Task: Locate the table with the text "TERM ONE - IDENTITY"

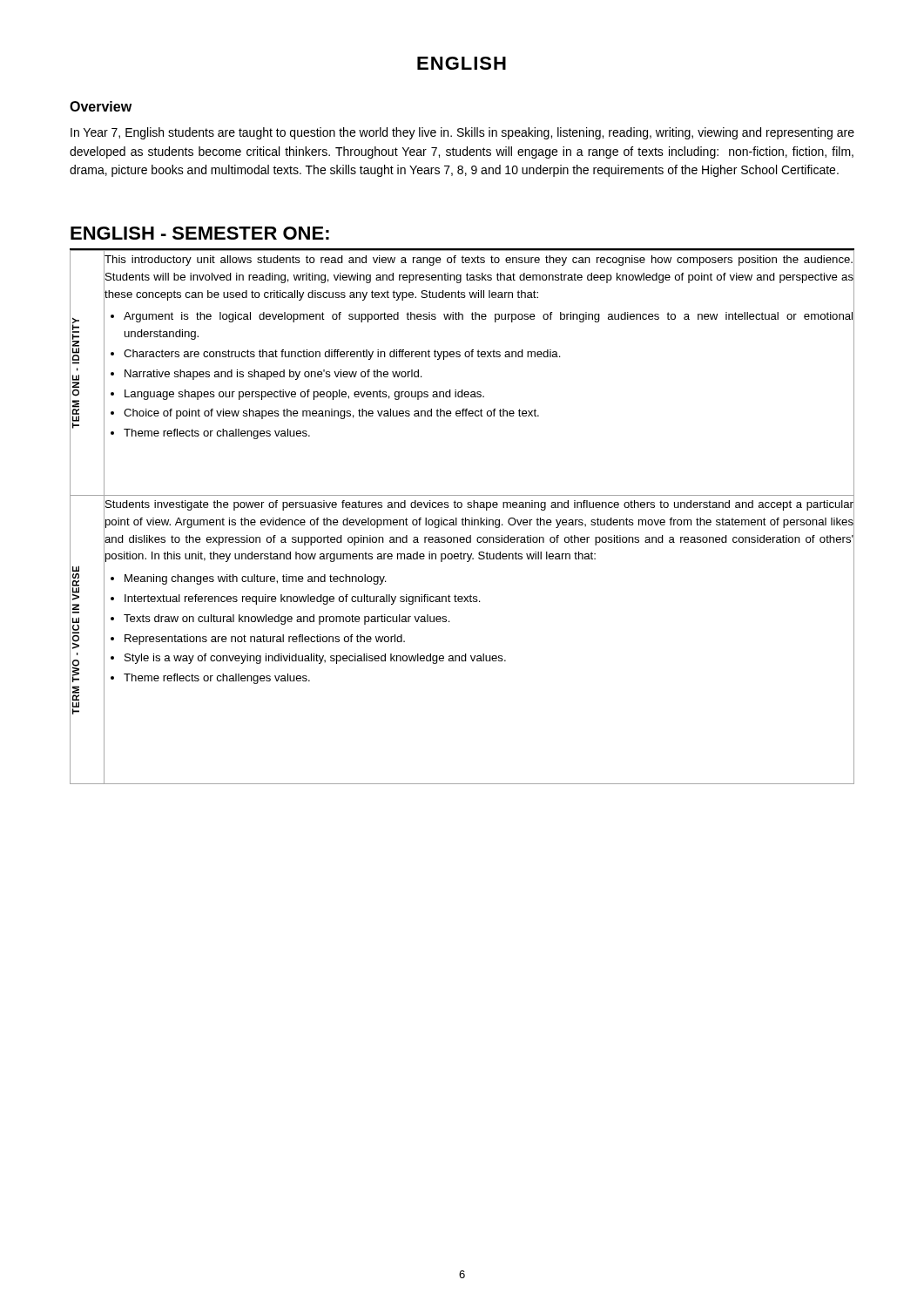Action: click(462, 517)
